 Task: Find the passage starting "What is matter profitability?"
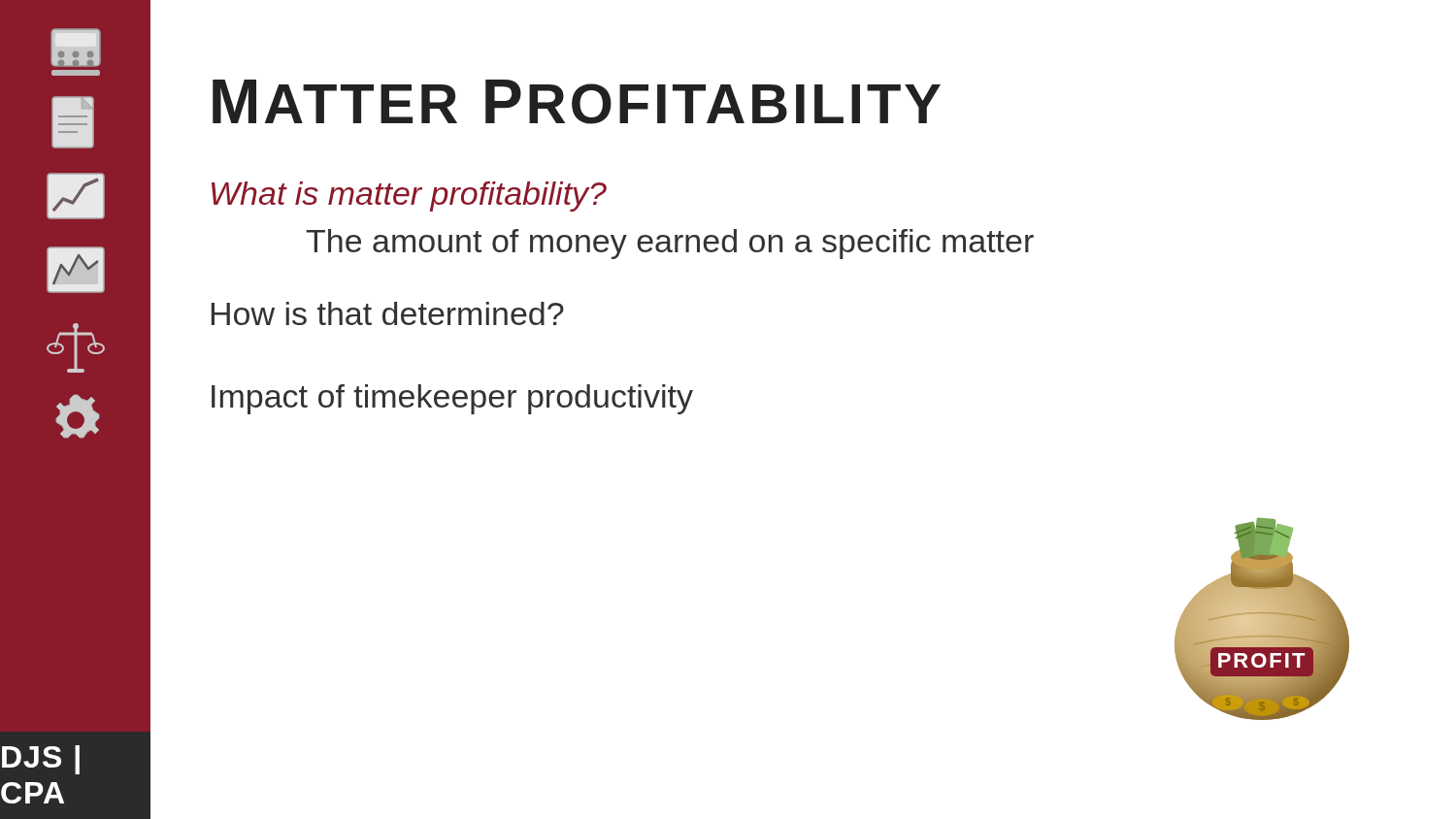tap(408, 193)
